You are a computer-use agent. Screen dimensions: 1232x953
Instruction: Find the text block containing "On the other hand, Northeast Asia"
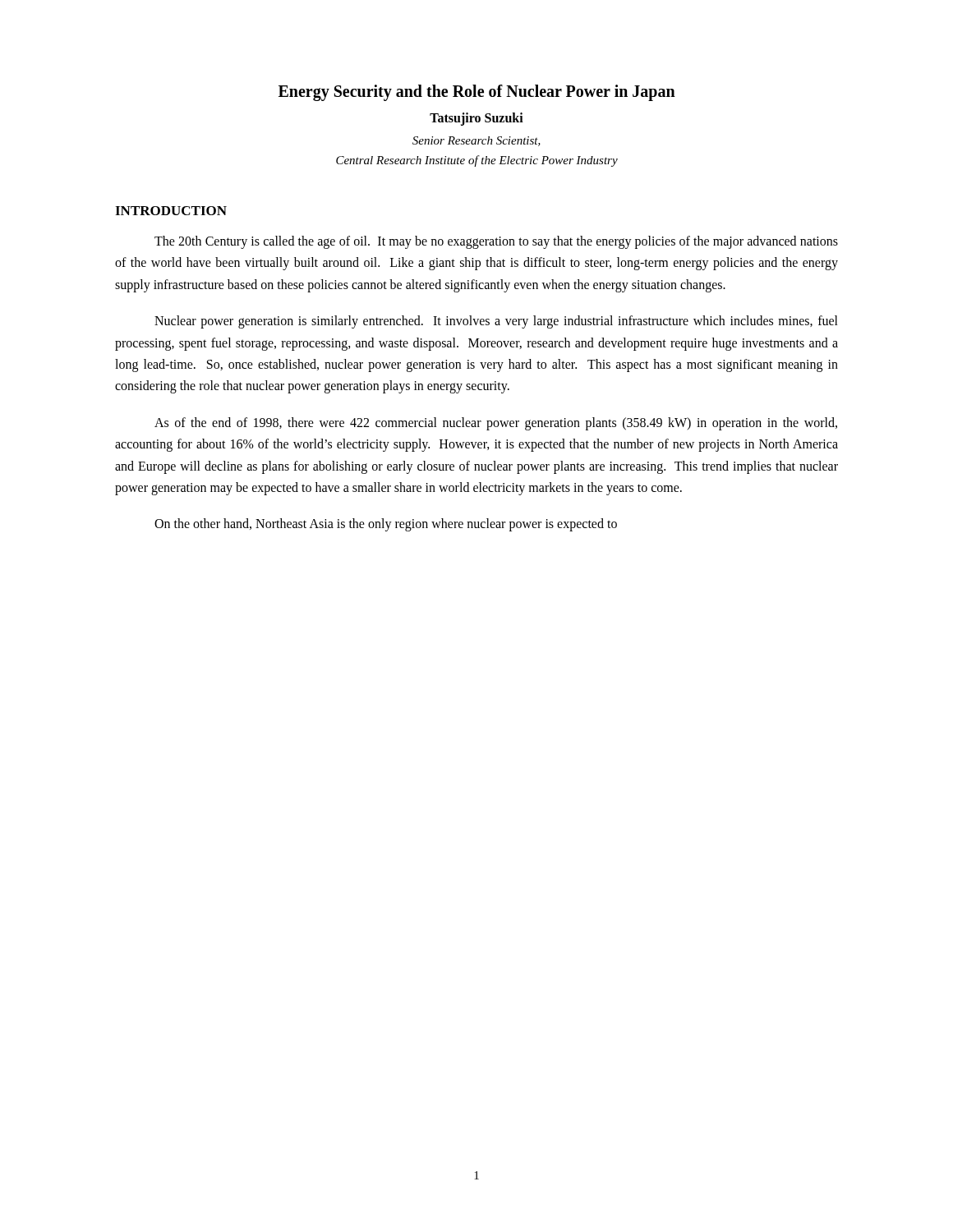pos(386,524)
